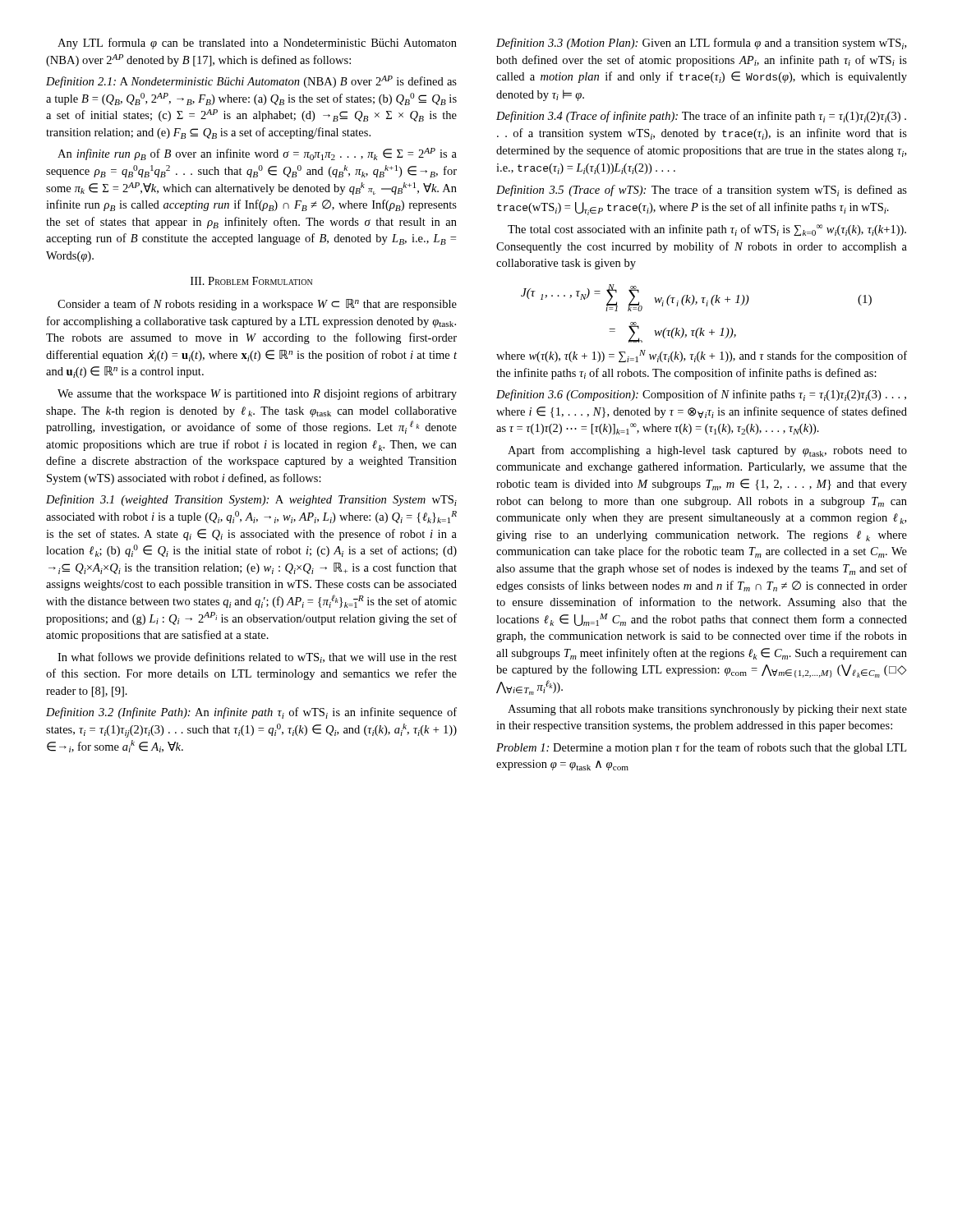The height and width of the screenshot is (1232, 953).
Task: Find the element starting "In what follows we provide definitions related"
Action: pos(251,674)
